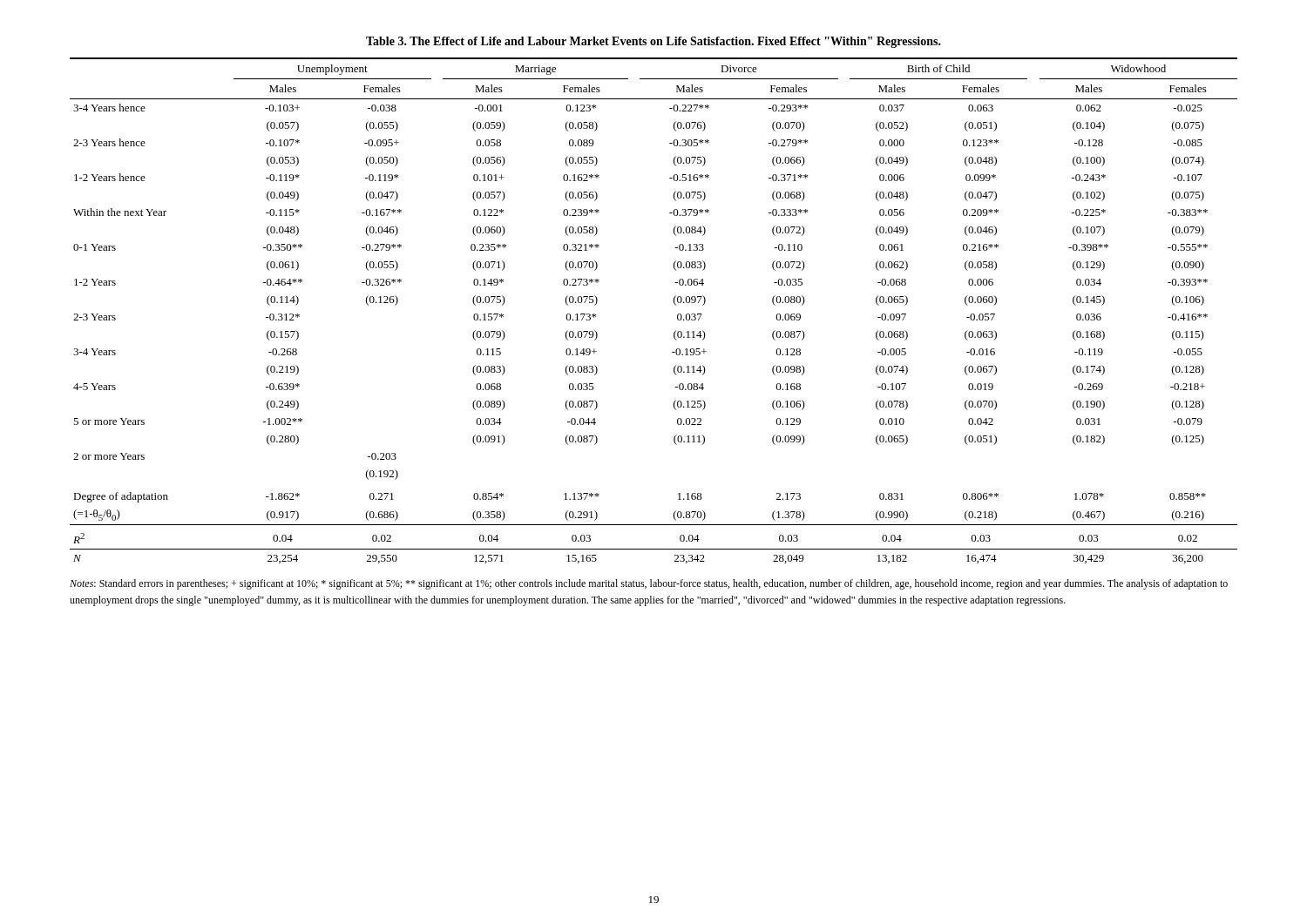Select the block starting "Table 3. The Effect of Life"
1307x924 pixels.
point(654,41)
